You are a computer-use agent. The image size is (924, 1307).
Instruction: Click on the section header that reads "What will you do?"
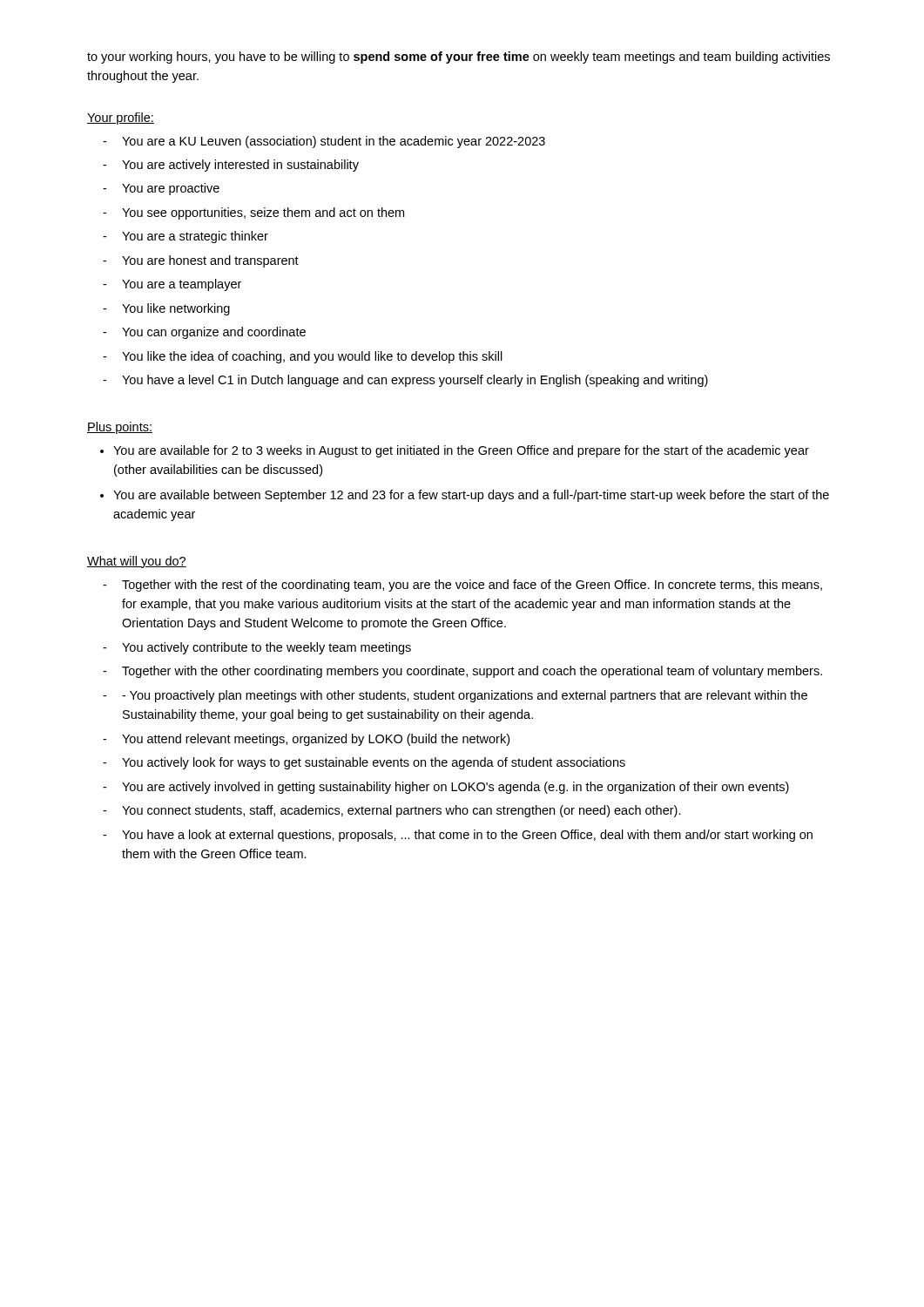(137, 561)
